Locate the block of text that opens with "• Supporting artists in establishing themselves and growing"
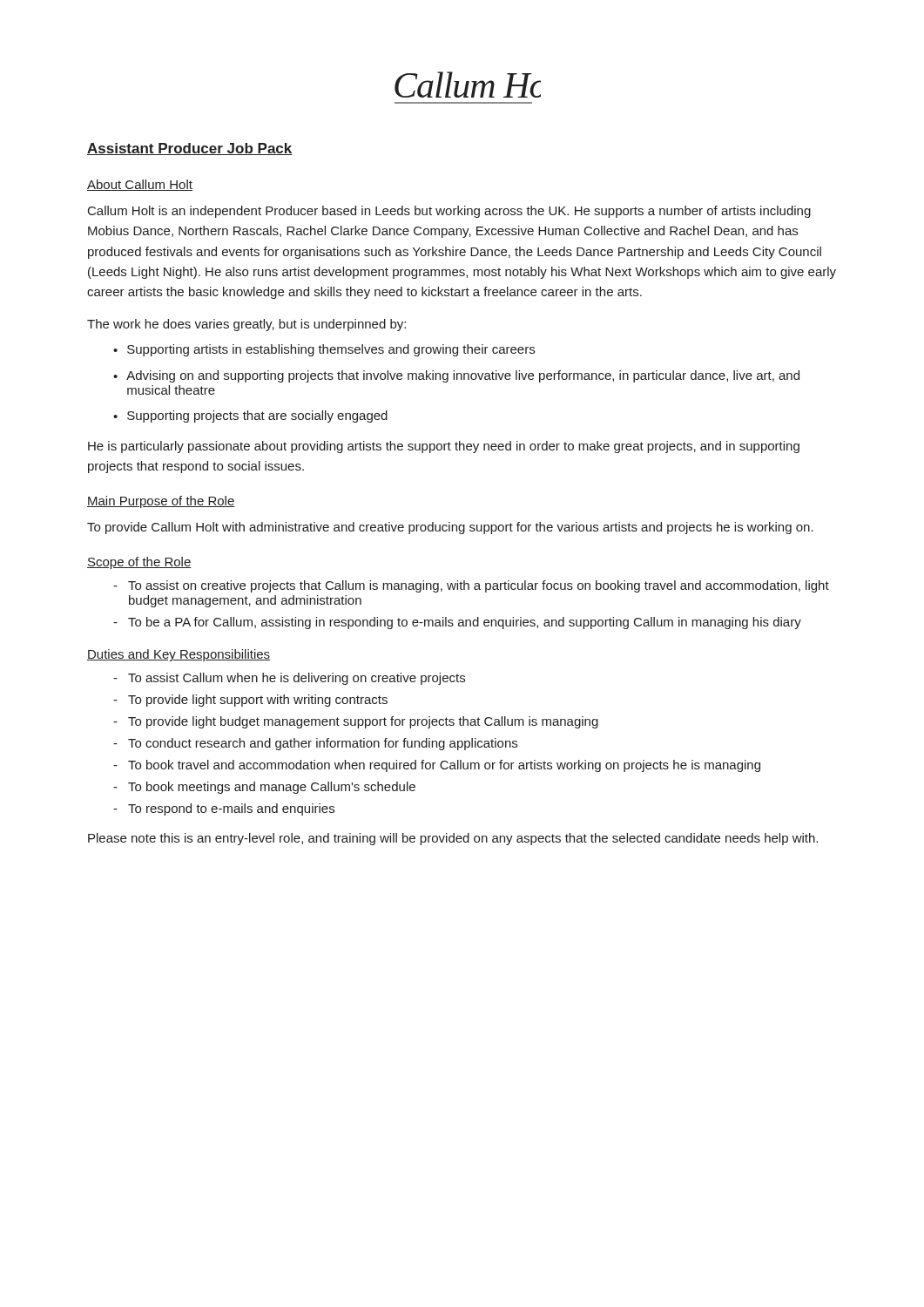The width and height of the screenshot is (924, 1307). [x=324, y=349]
